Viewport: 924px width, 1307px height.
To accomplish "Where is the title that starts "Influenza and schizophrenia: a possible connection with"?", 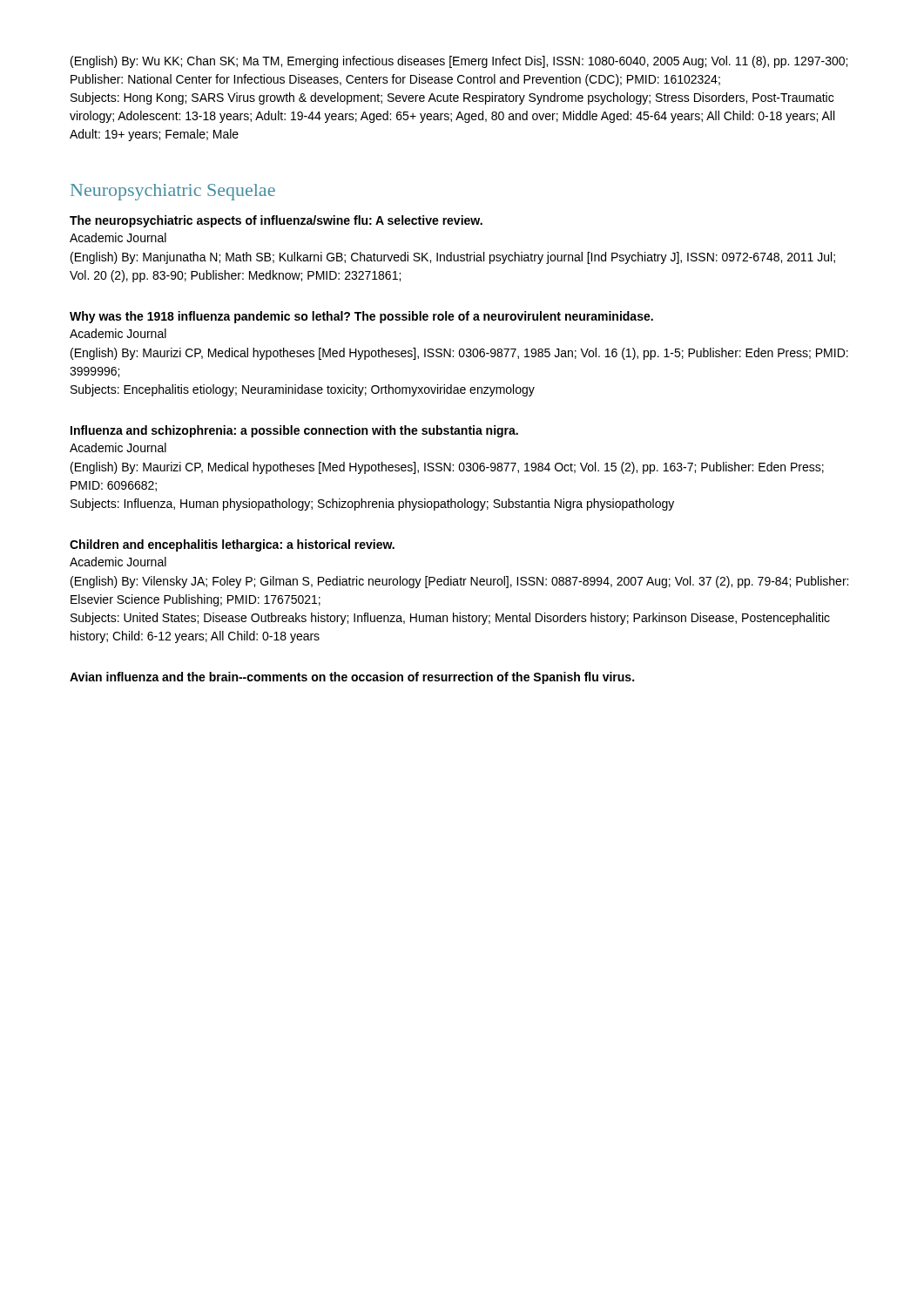I will [x=294, y=430].
